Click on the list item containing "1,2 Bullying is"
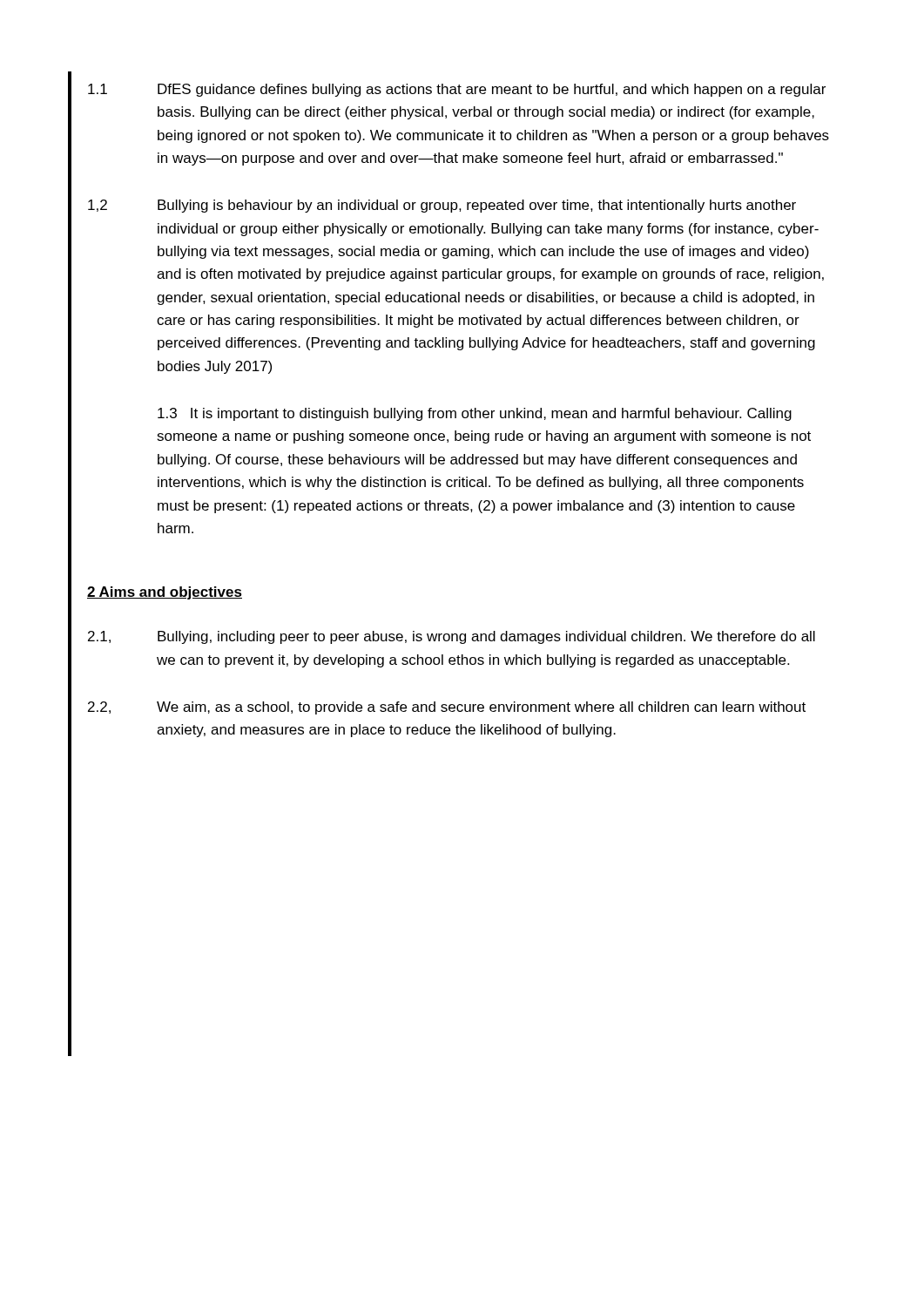Image resolution: width=924 pixels, height=1307 pixels. coord(462,286)
